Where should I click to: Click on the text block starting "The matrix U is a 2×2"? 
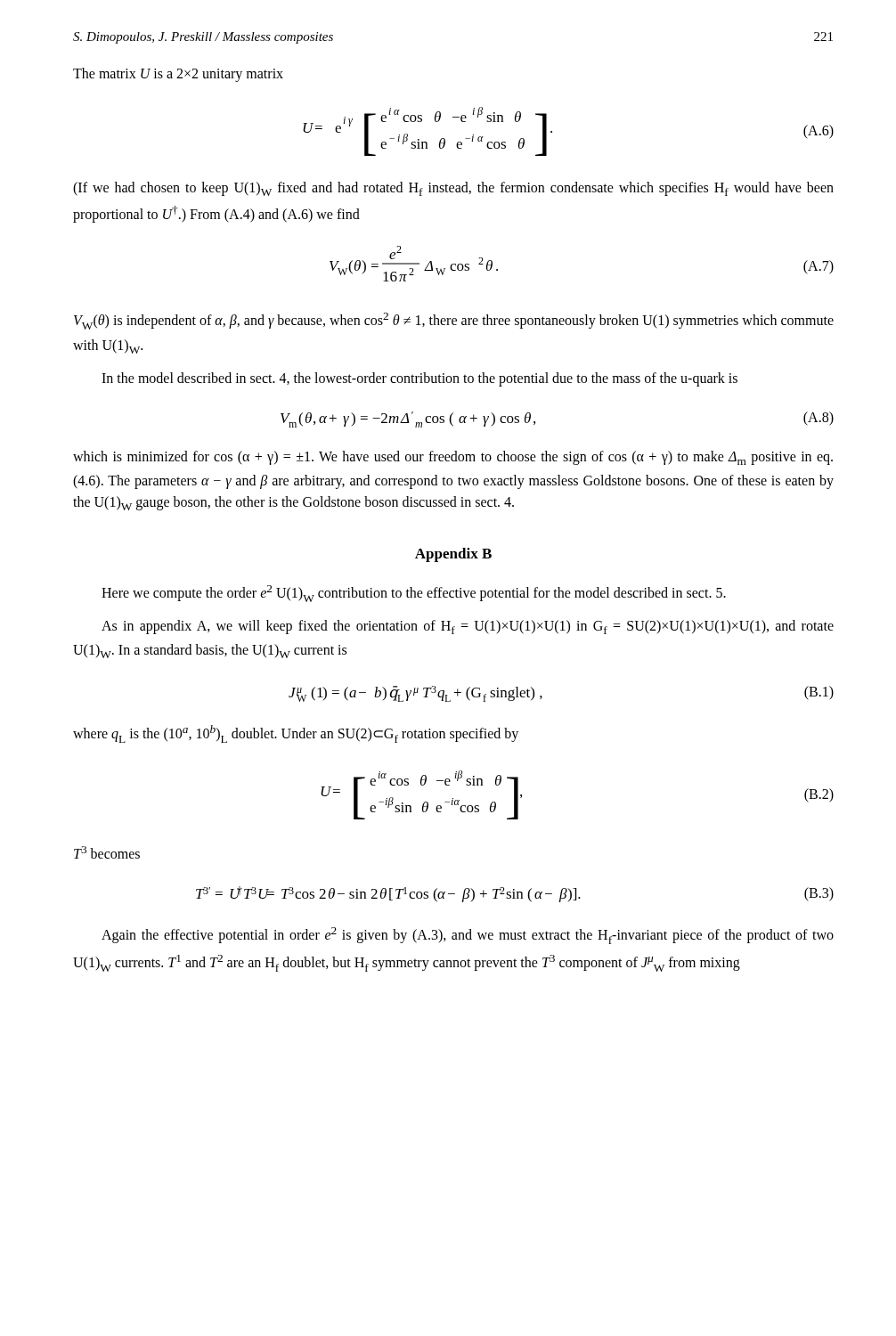[178, 73]
